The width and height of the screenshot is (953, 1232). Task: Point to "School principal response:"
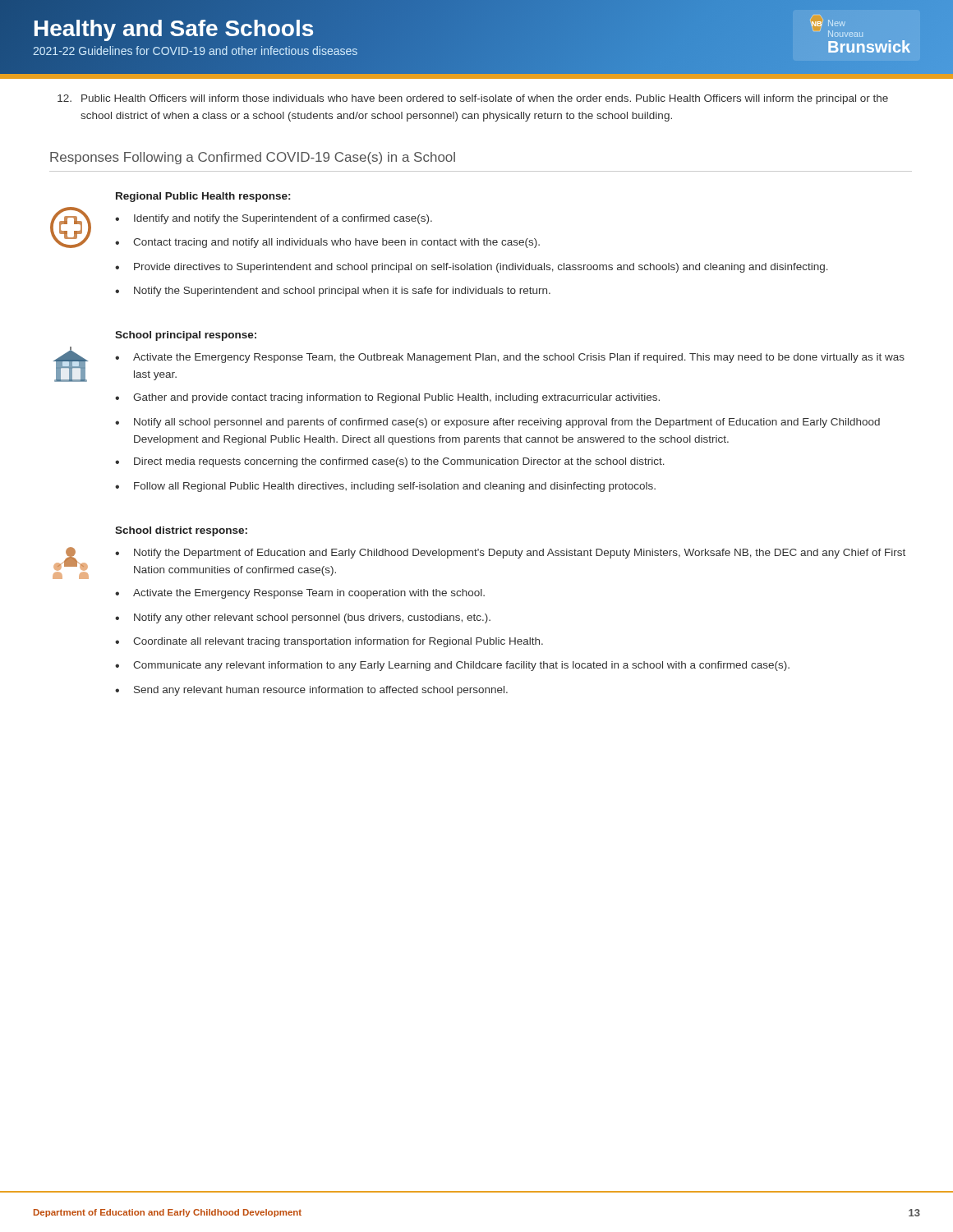point(186,335)
